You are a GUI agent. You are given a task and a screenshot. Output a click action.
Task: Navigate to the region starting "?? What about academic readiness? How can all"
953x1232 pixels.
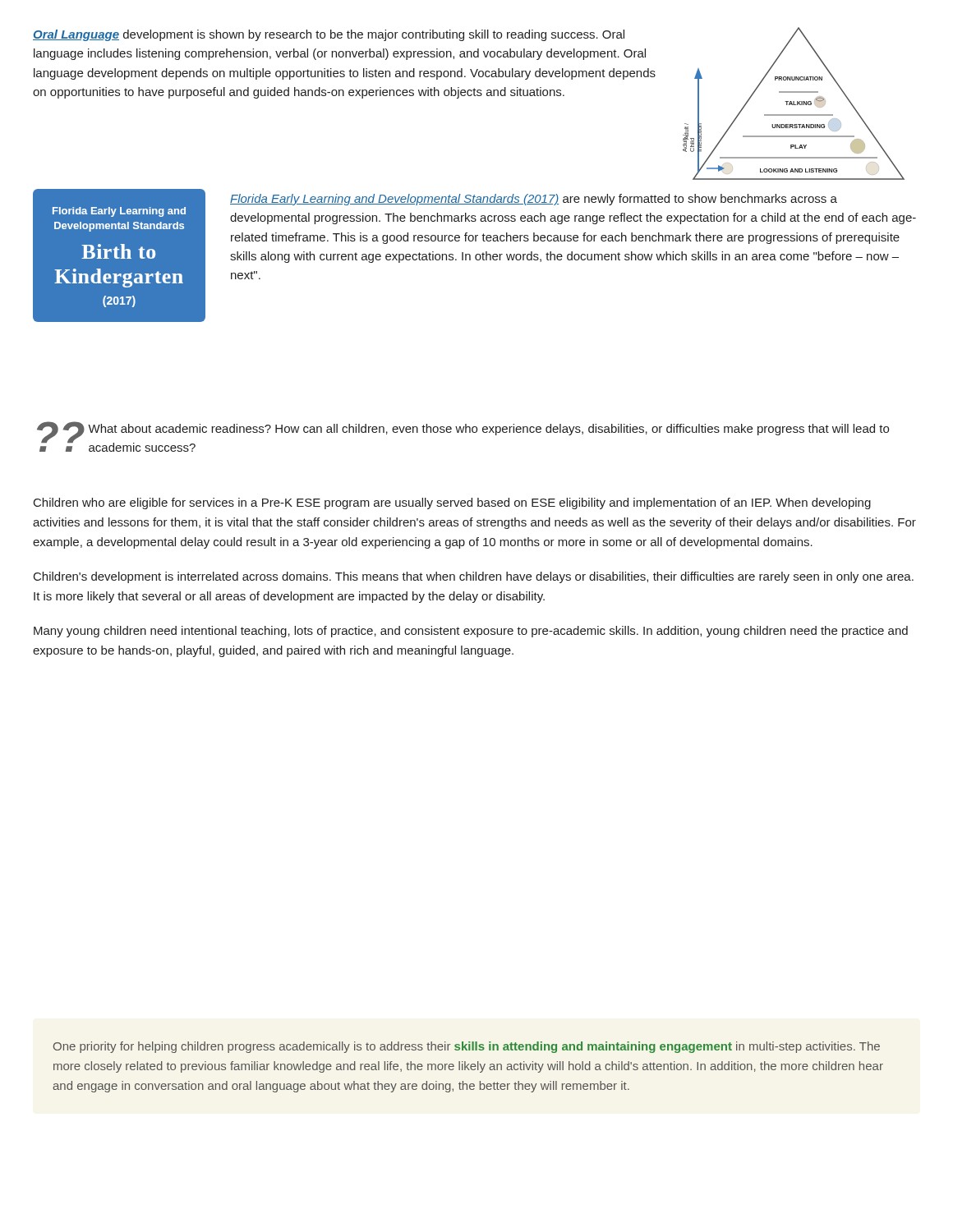476,438
